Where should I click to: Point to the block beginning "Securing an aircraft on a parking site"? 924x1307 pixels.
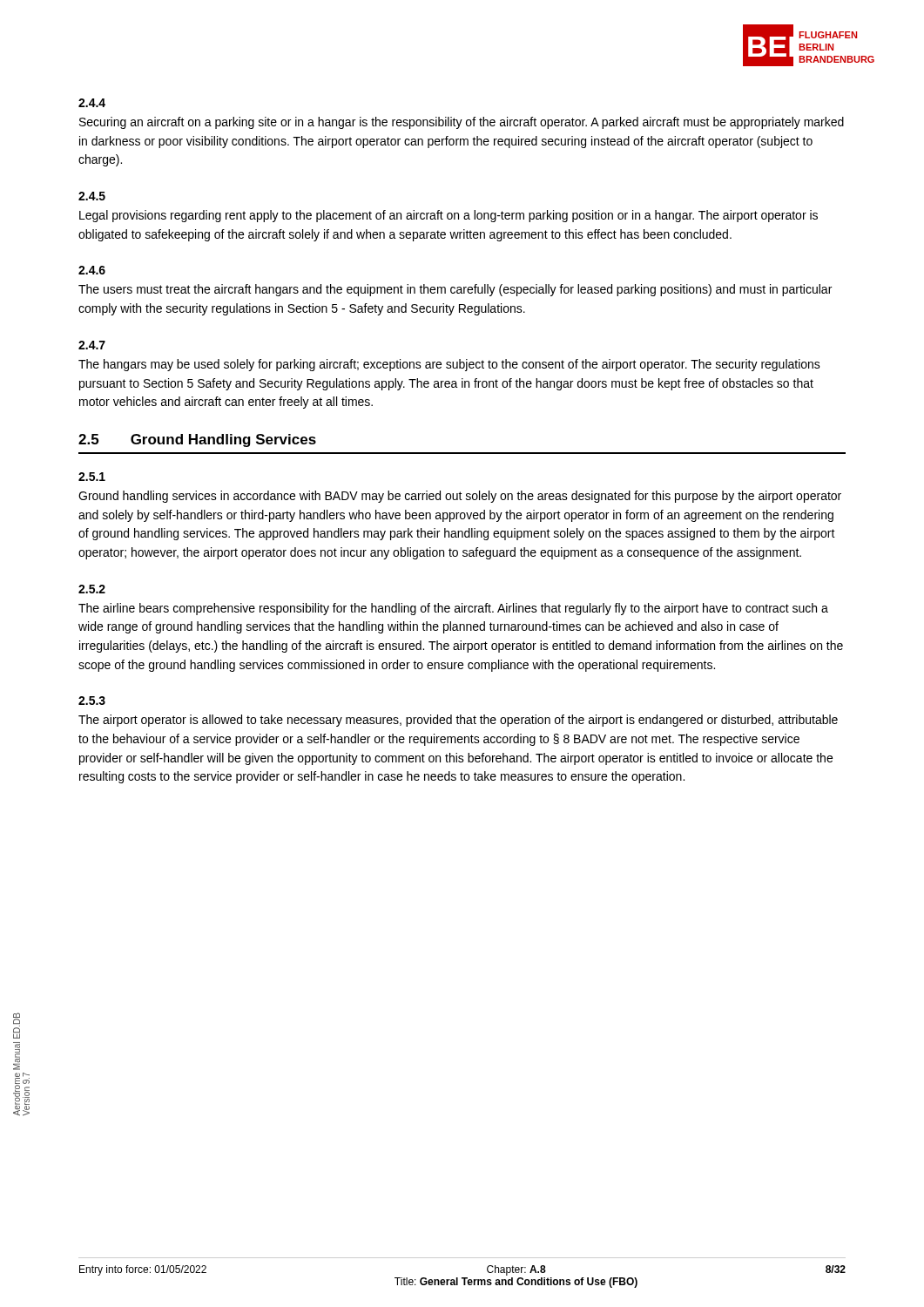point(461,141)
